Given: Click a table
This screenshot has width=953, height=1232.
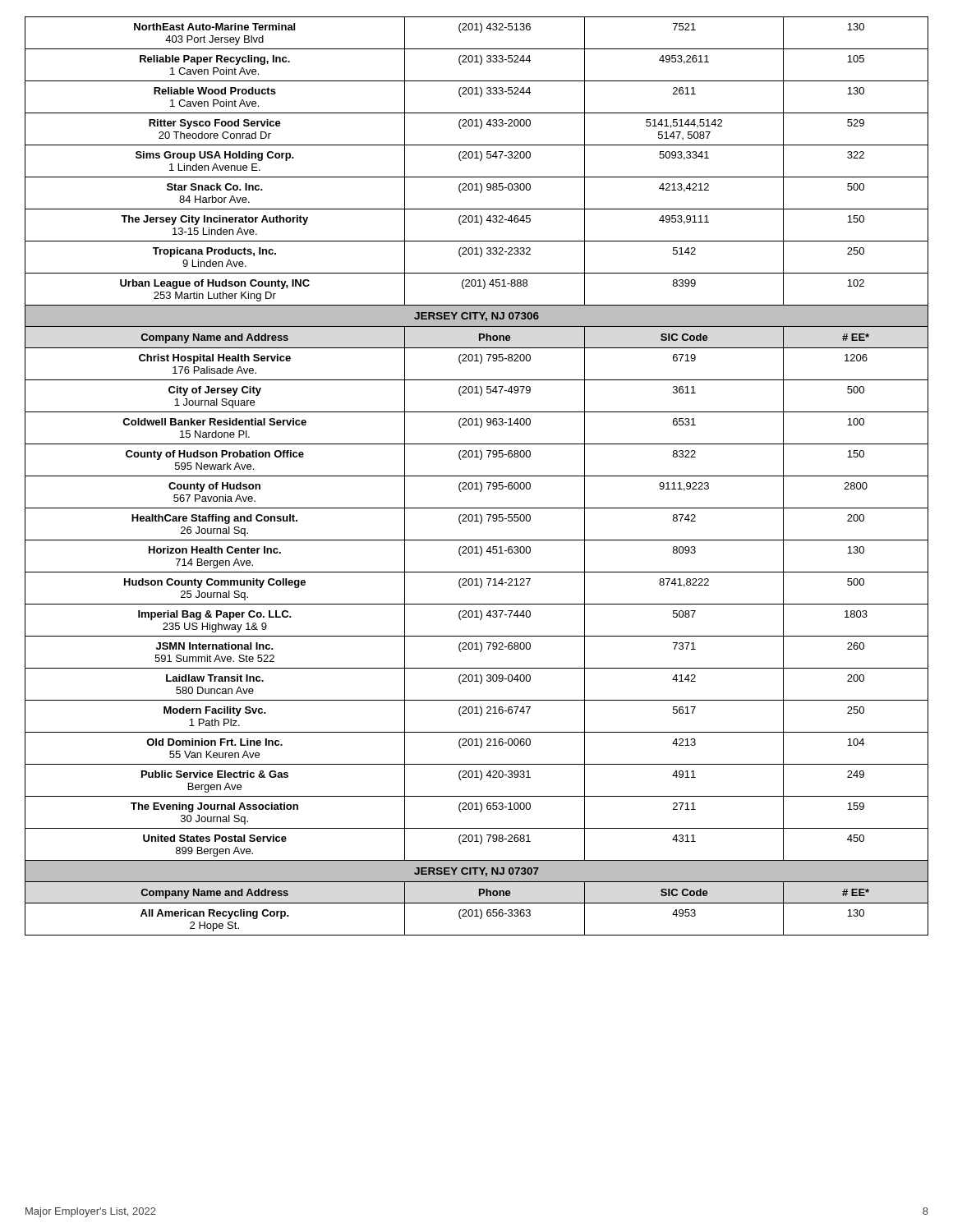Looking at the screenshot, I should tap(476, 468).
